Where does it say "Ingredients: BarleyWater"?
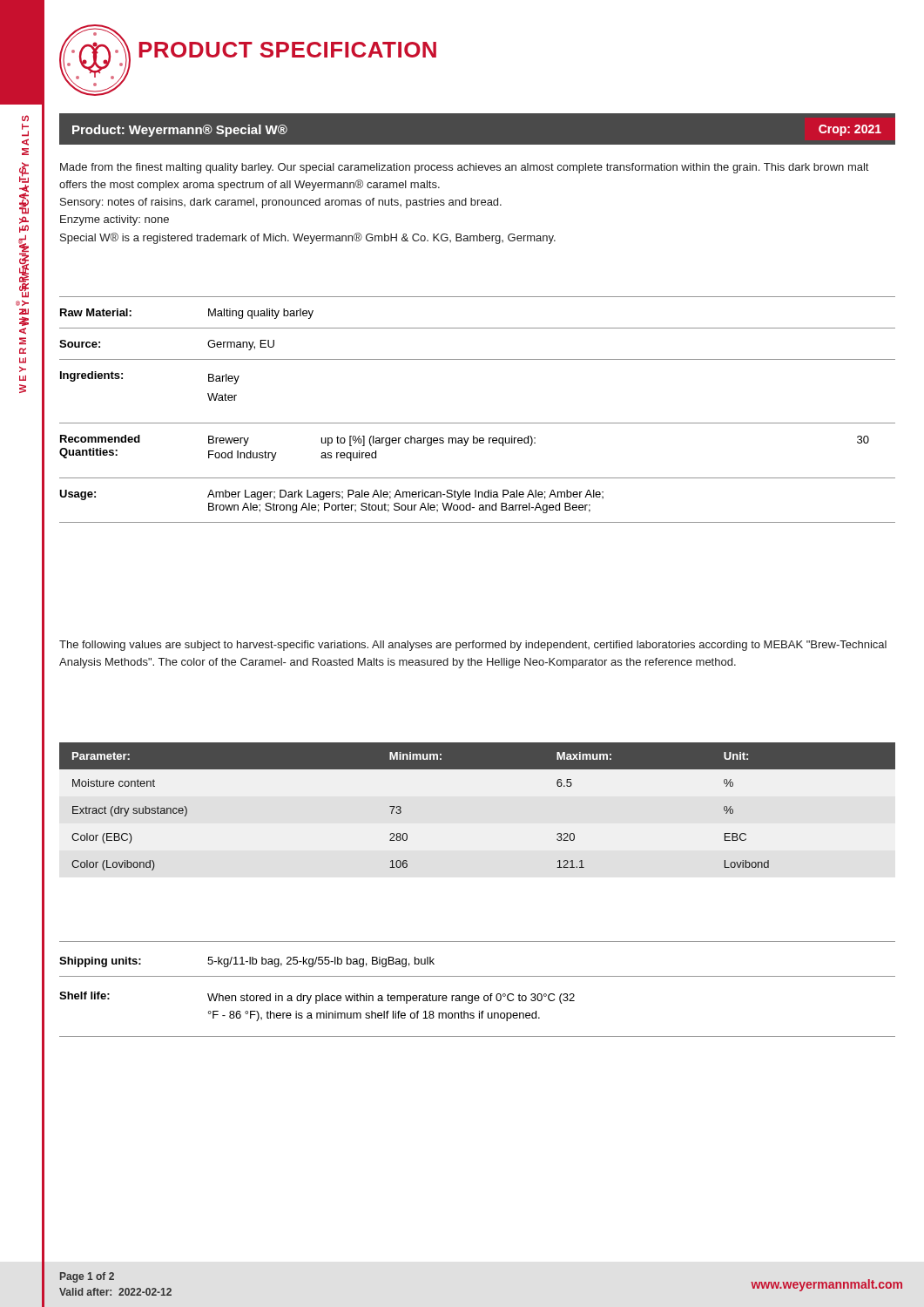 pyautogui.click(x=85, y=378)
